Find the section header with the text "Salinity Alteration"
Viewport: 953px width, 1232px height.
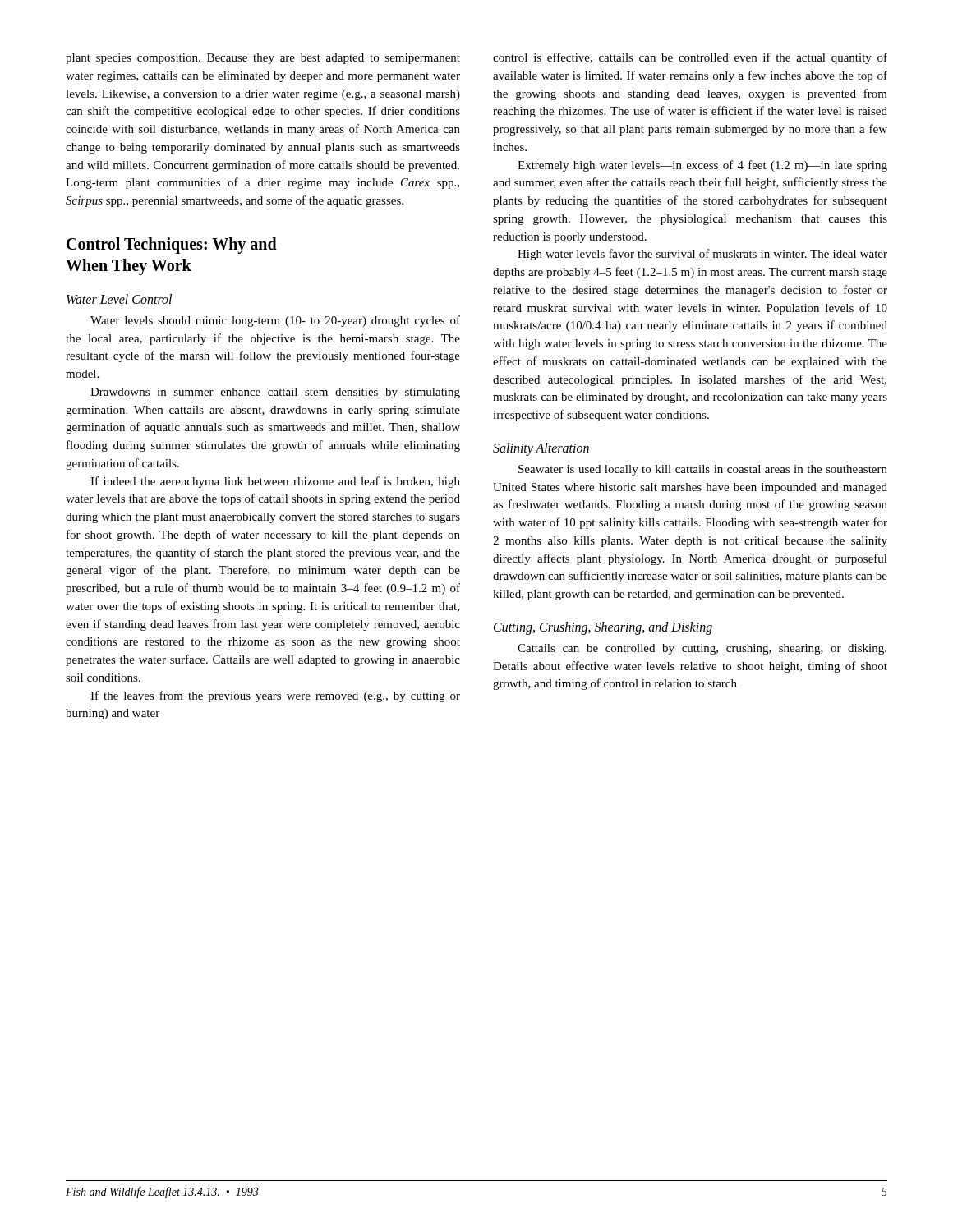click(541, 448)
